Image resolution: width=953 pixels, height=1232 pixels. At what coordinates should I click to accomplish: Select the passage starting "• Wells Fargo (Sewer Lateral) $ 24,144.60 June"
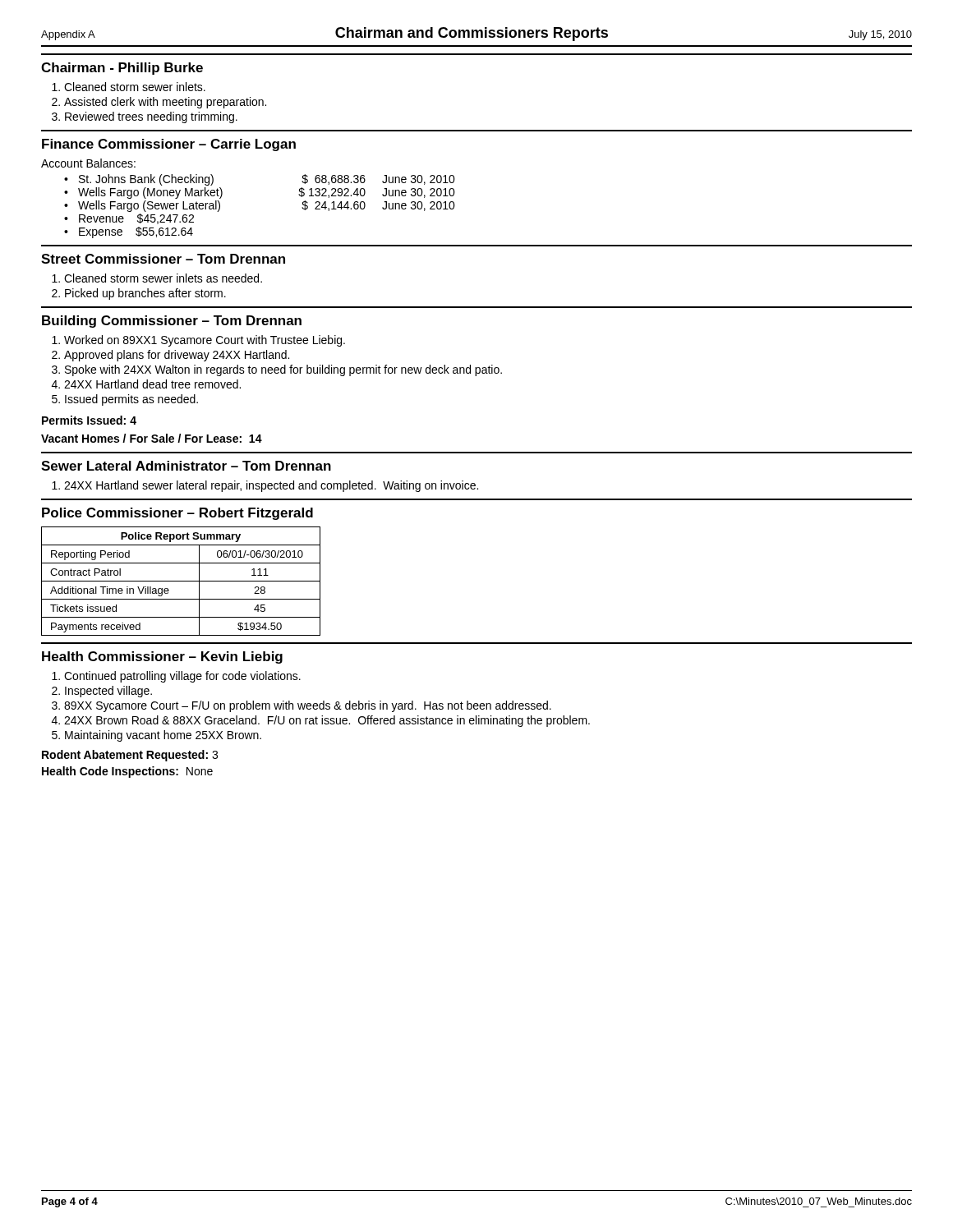click(144, 206)
